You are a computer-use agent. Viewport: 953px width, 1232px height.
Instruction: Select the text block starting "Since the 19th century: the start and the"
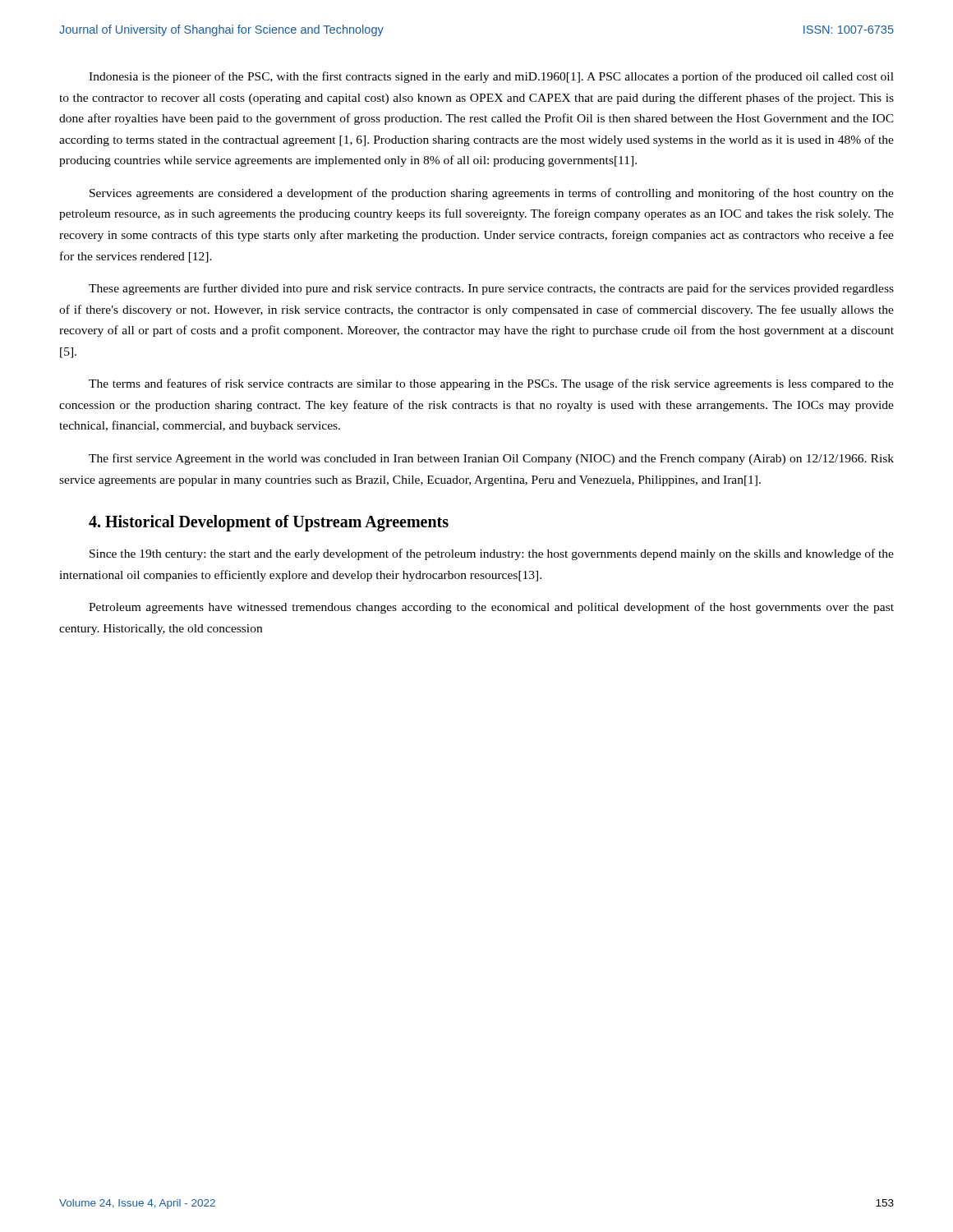(476, 564)
